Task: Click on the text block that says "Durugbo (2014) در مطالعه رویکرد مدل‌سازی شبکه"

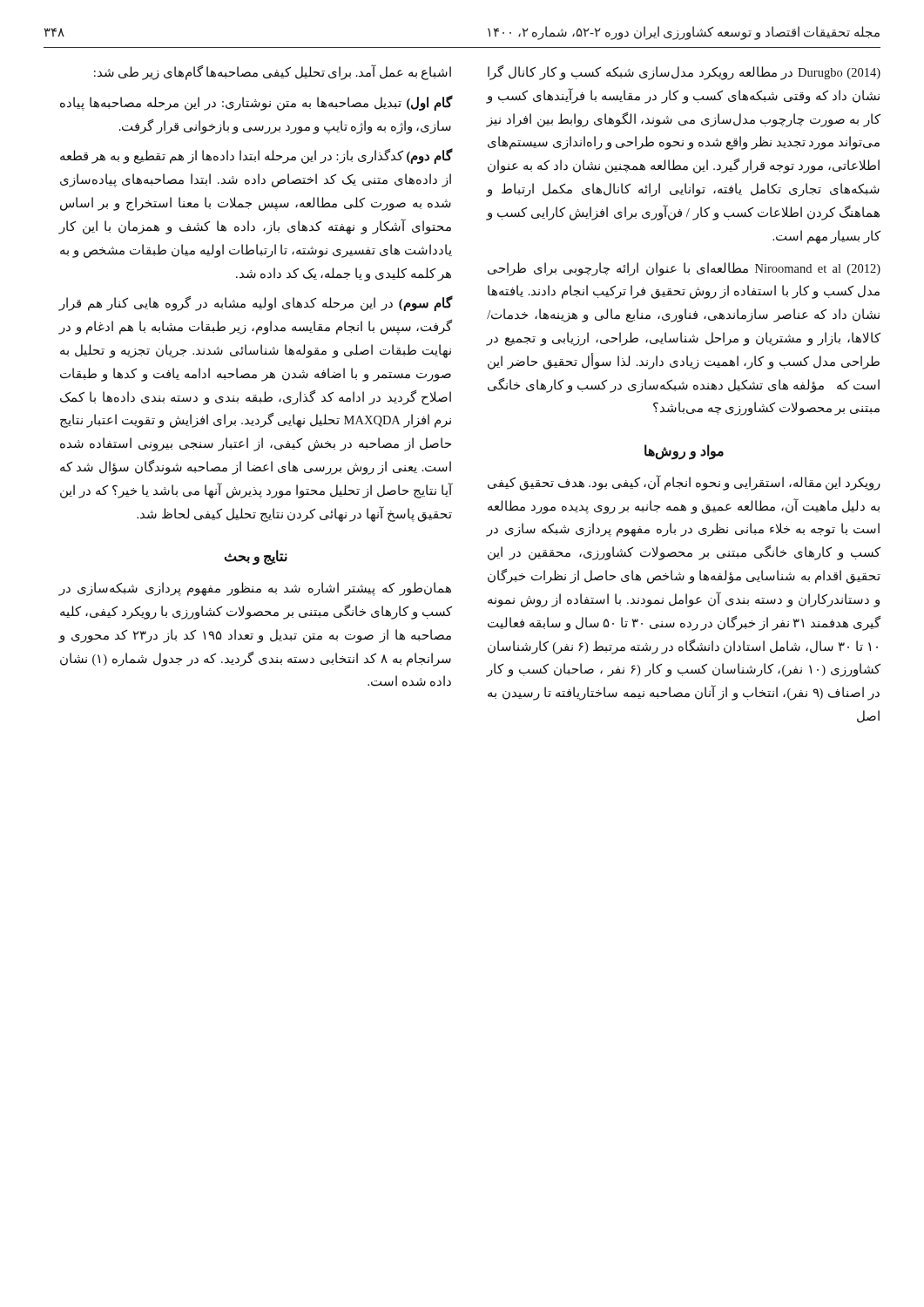Action: point(684,154)
